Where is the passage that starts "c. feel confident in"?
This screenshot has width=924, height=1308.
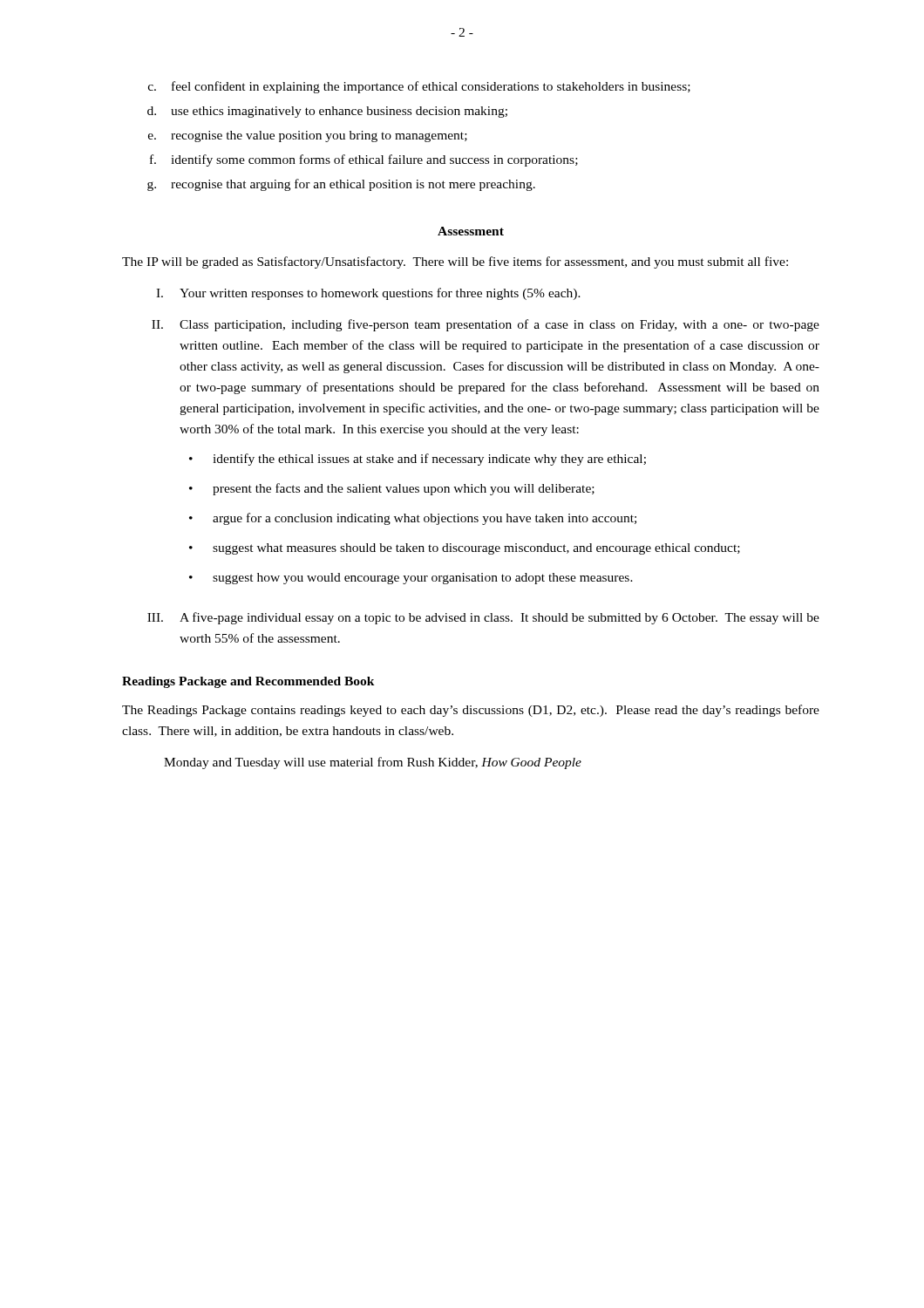point(471,86)
